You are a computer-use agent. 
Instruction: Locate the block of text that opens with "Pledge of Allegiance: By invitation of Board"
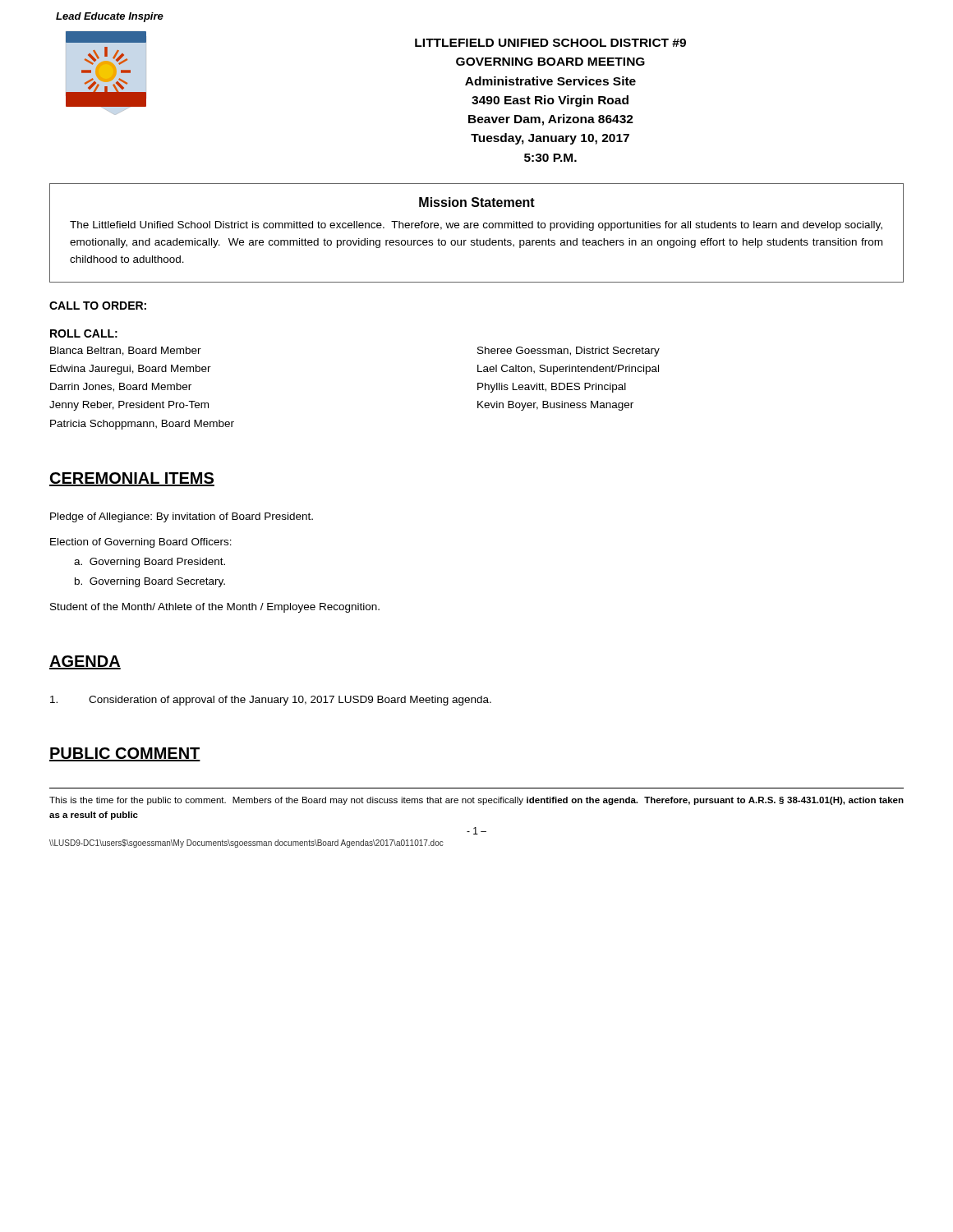pos(182,516)
